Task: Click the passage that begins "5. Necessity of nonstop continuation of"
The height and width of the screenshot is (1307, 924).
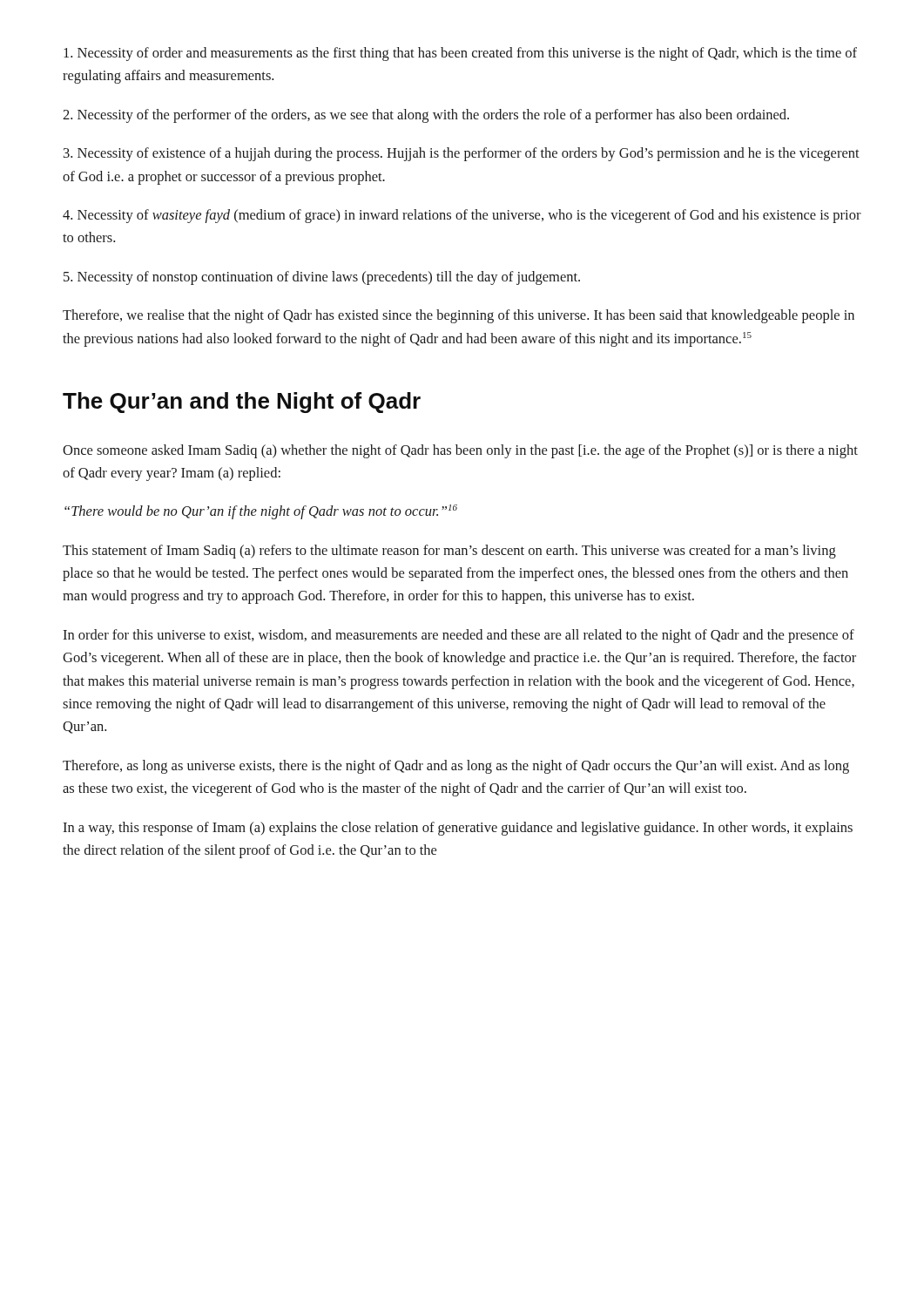Action: (322, 276)
